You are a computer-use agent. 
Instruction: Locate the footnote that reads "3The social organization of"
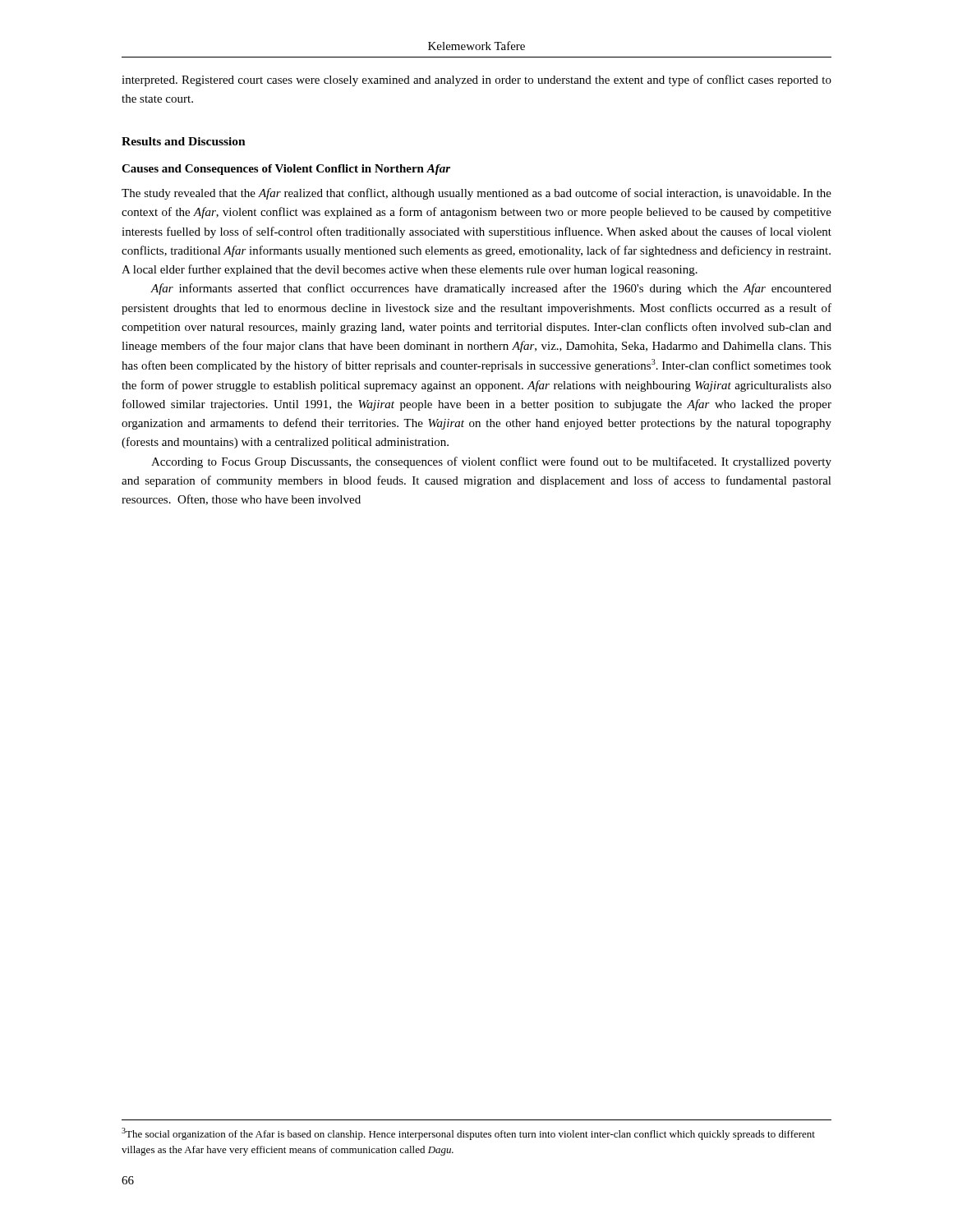coord(468,1141)
